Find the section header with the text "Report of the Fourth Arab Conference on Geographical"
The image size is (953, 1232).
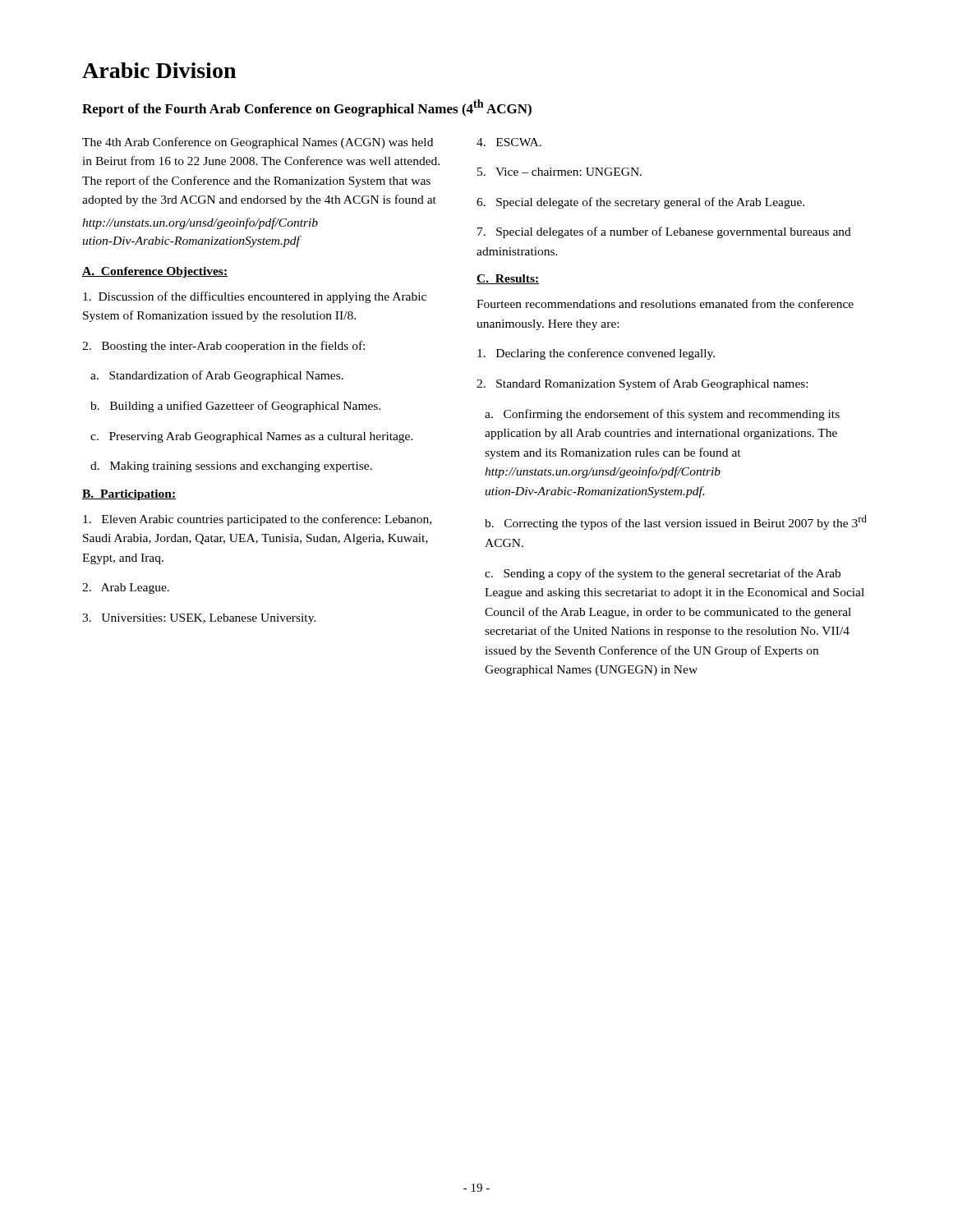[307, 107]
